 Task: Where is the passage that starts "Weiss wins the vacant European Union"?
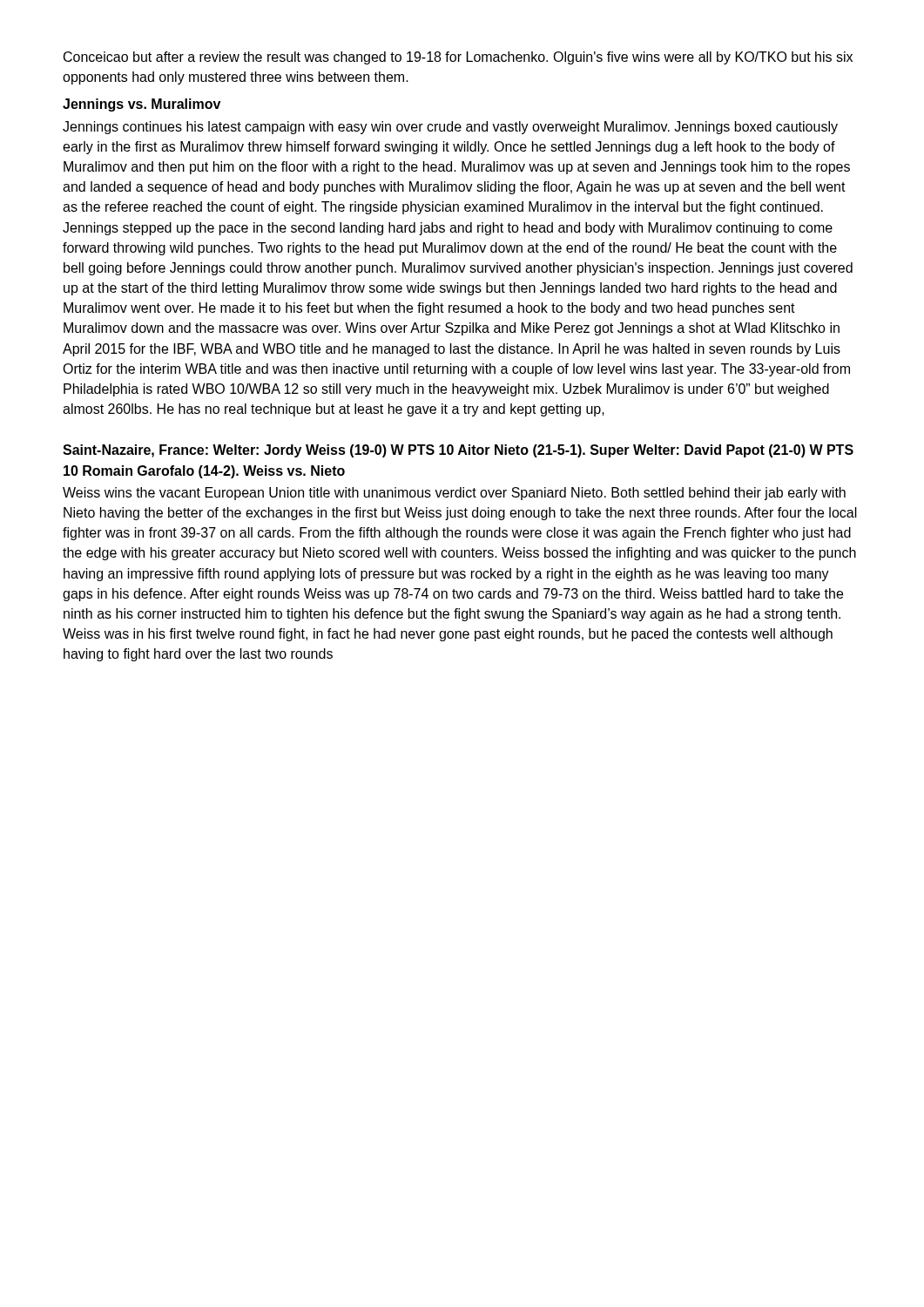tap(462, 573)
